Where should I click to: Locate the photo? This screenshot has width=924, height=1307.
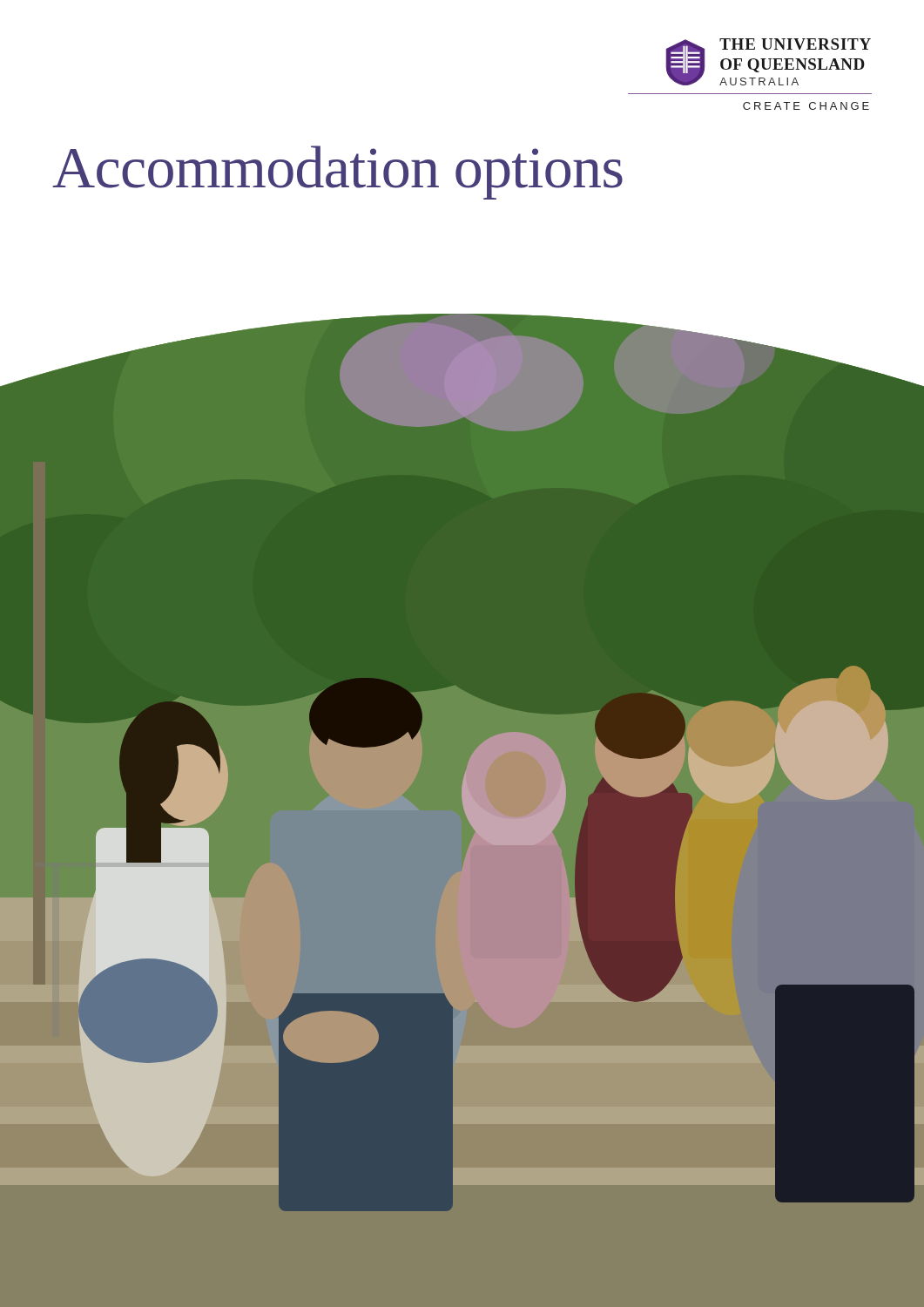pos(462,797)
